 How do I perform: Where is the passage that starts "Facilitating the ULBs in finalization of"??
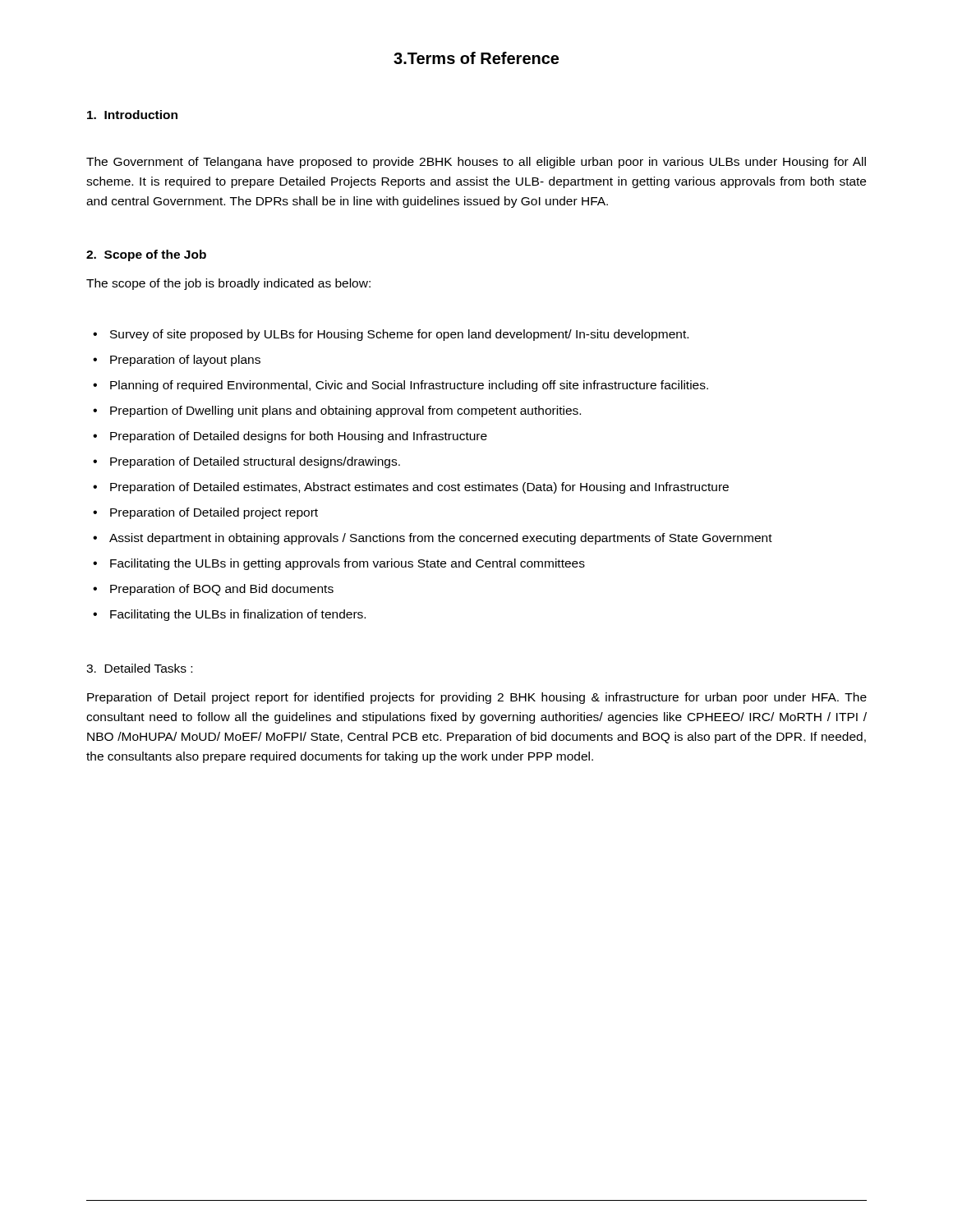coord(229,615)
